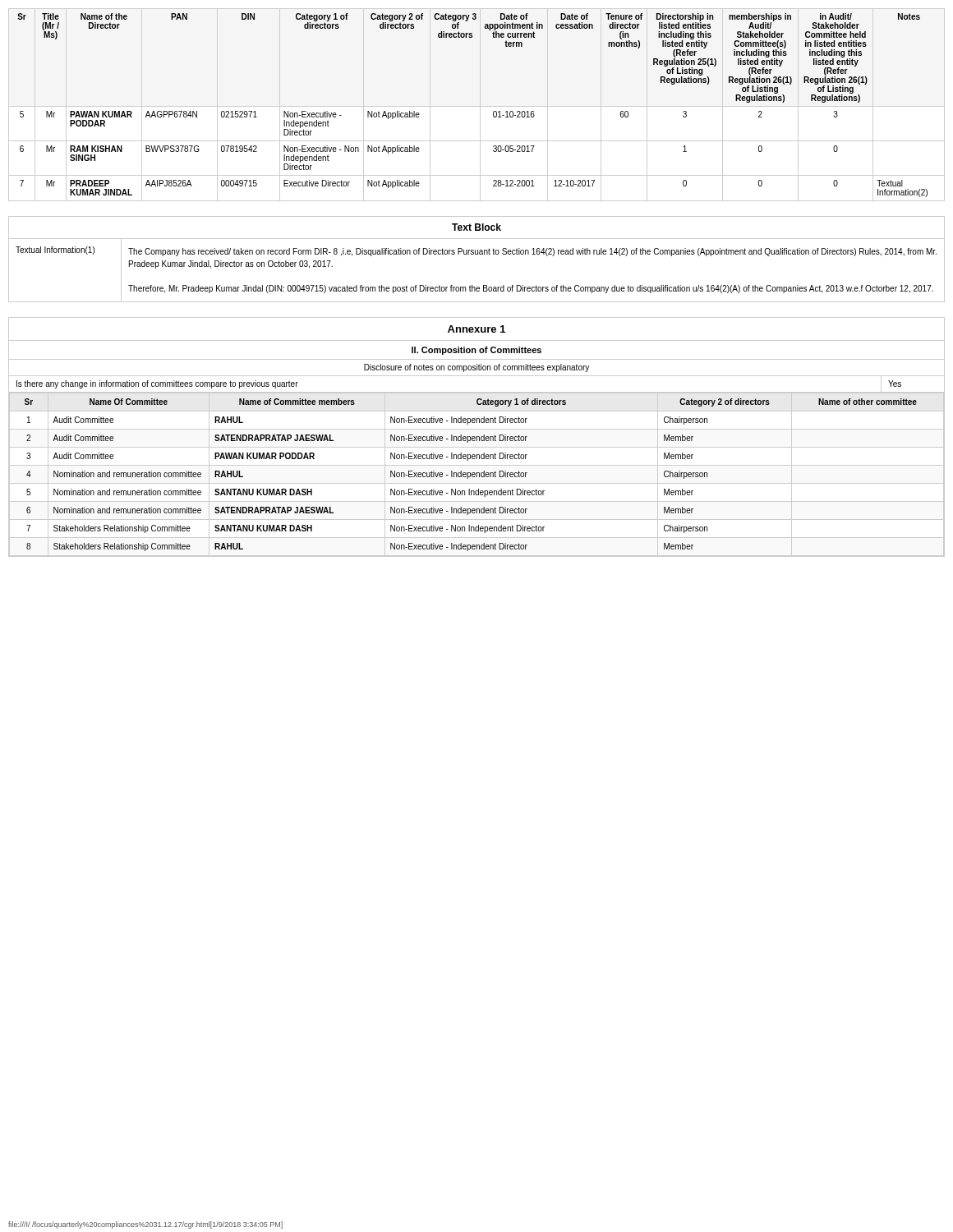The width and height of the screenshot is (953, 1232).
Task: Navigate to the text block starting "II. Composition of Committees"
Action: tap(476, 350)
